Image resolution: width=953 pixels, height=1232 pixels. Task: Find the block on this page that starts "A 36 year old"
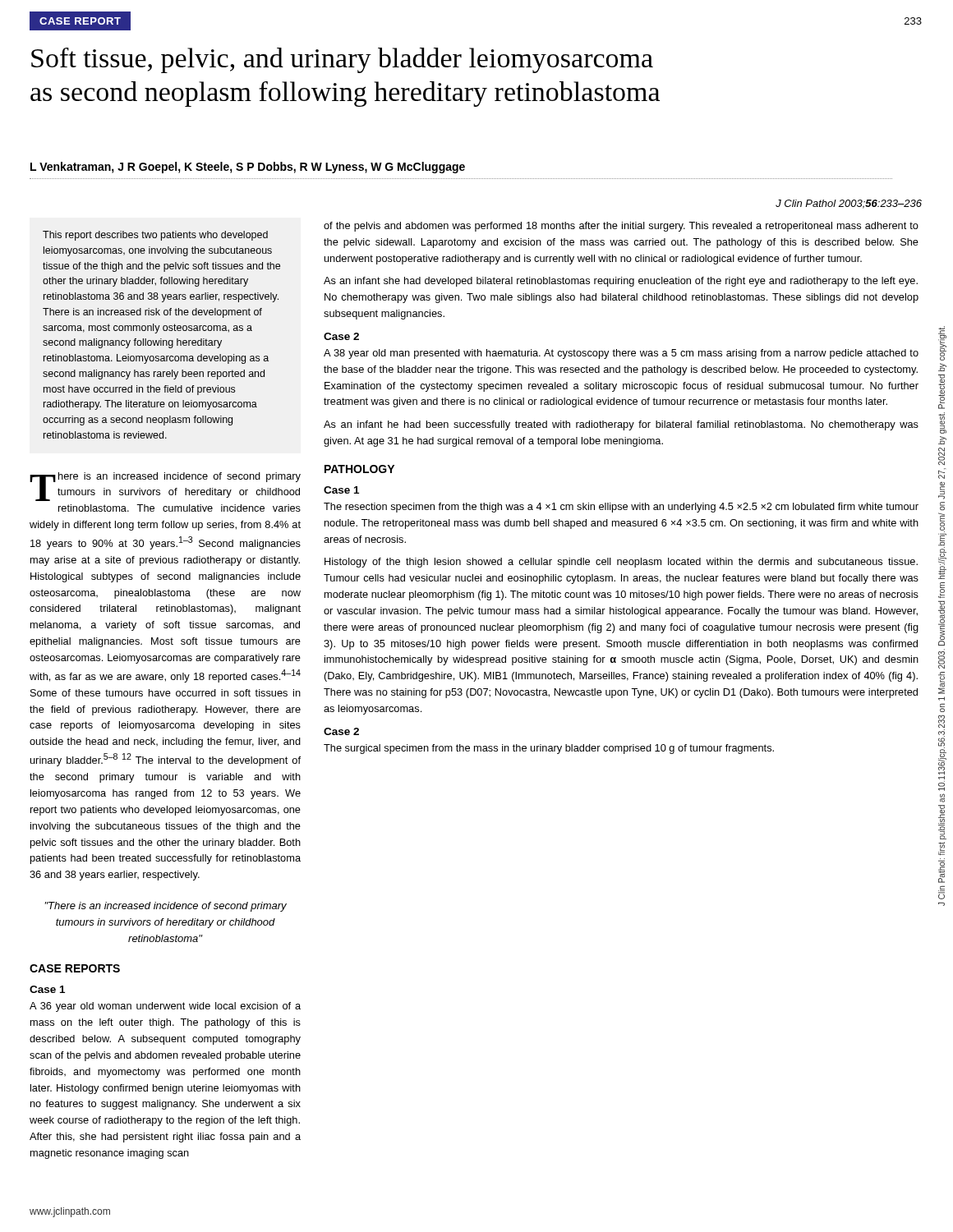[165, 1079]
